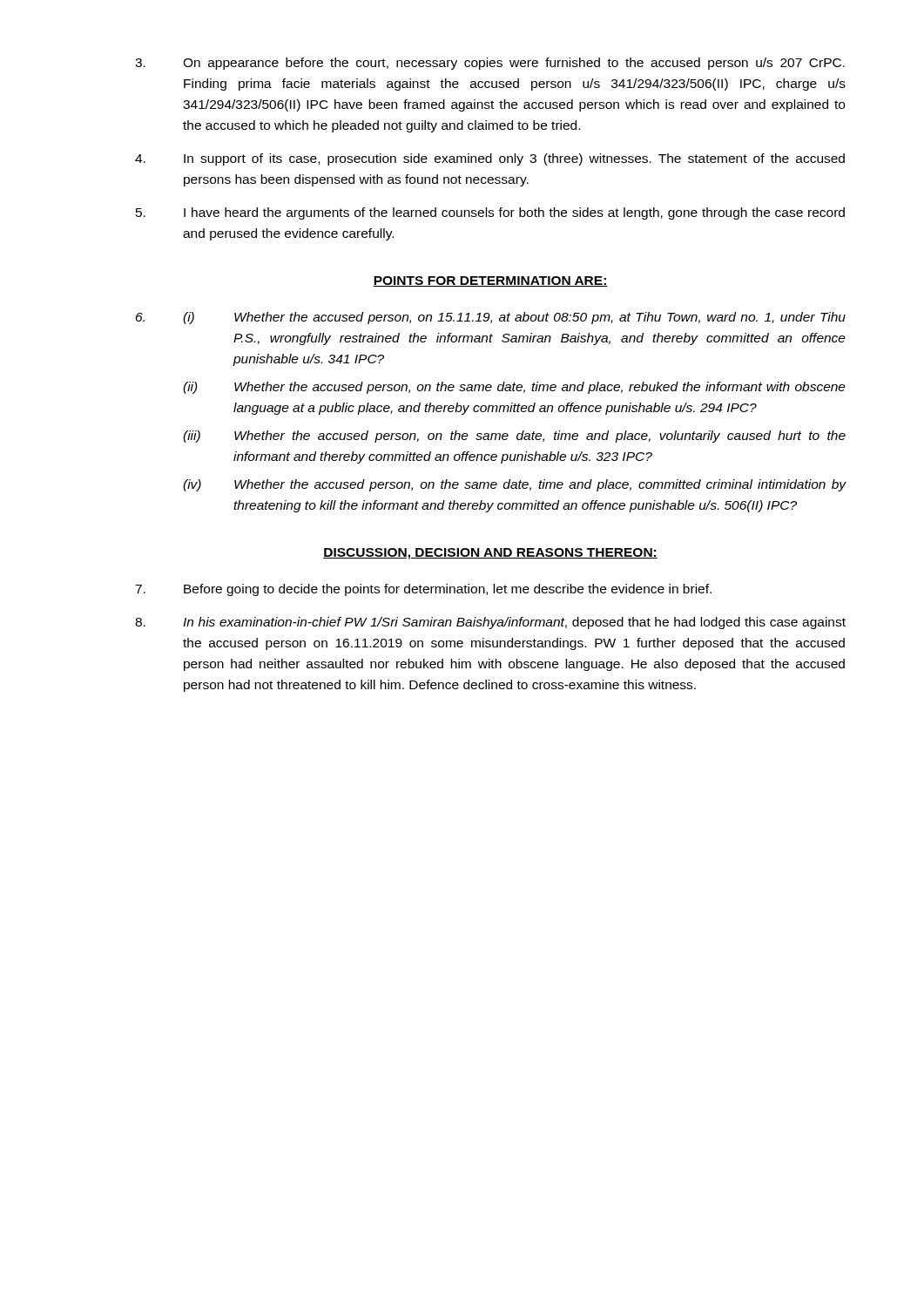Find the region starting "(iii) Whether the accused person, on the"
The height and width of the screenshot is (1307, 924).
click(x=514, y=446)
